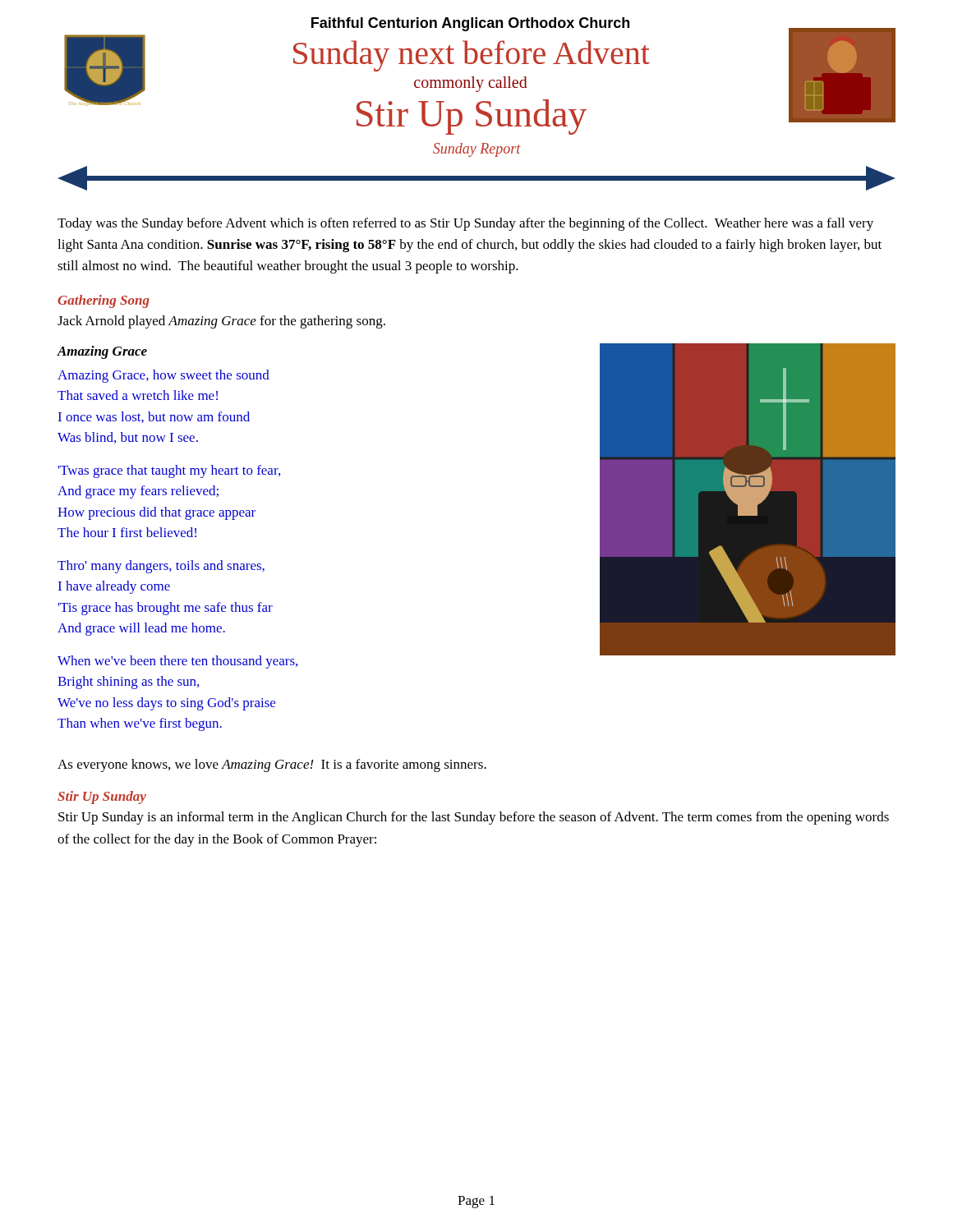Screen dimensions: 1232x953
Task: Locate the block starting "'Twas grace that taught my heart"
Action: [169, 502]
